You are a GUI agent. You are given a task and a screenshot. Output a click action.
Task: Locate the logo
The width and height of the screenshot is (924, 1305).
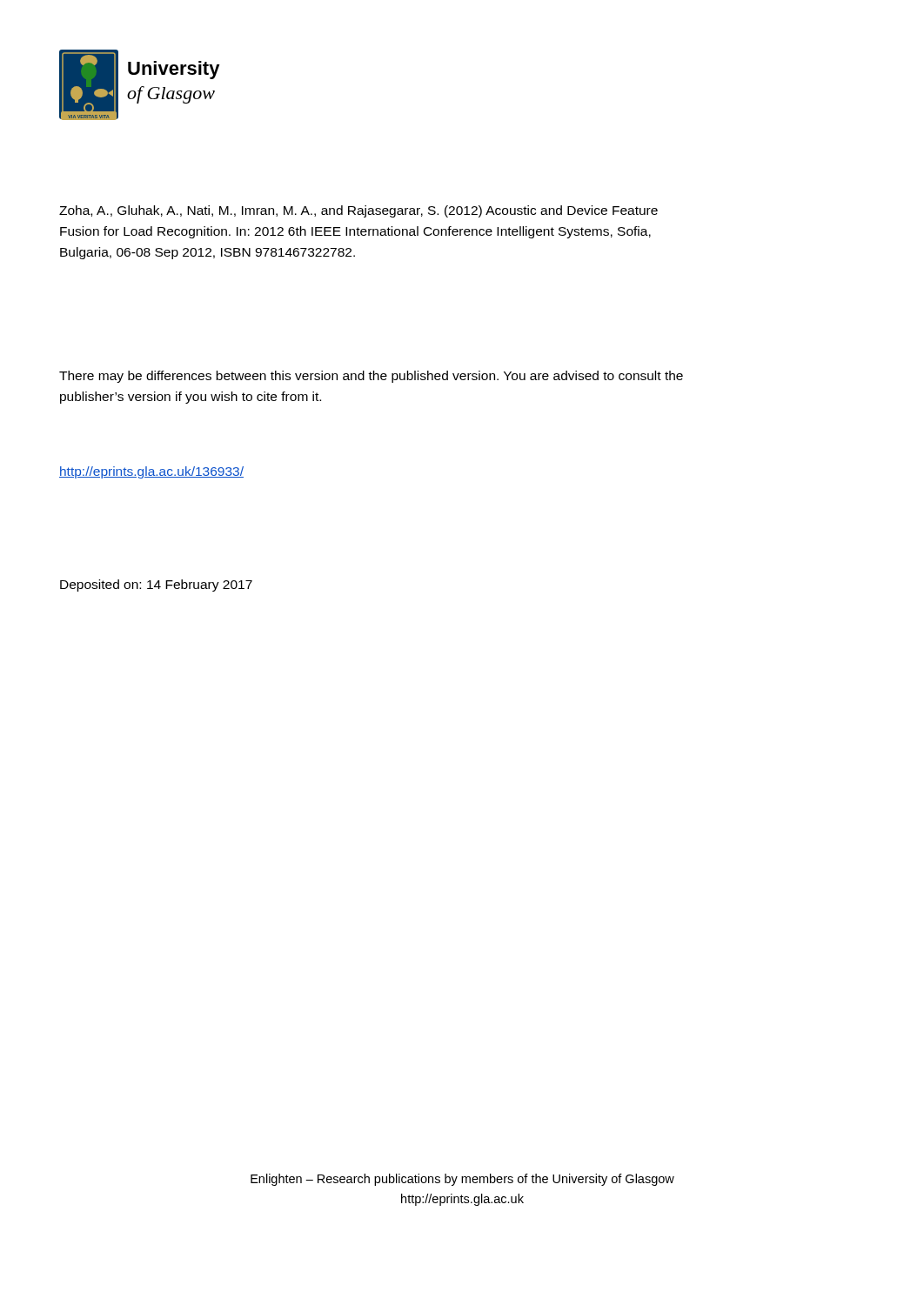pos(155,84)
